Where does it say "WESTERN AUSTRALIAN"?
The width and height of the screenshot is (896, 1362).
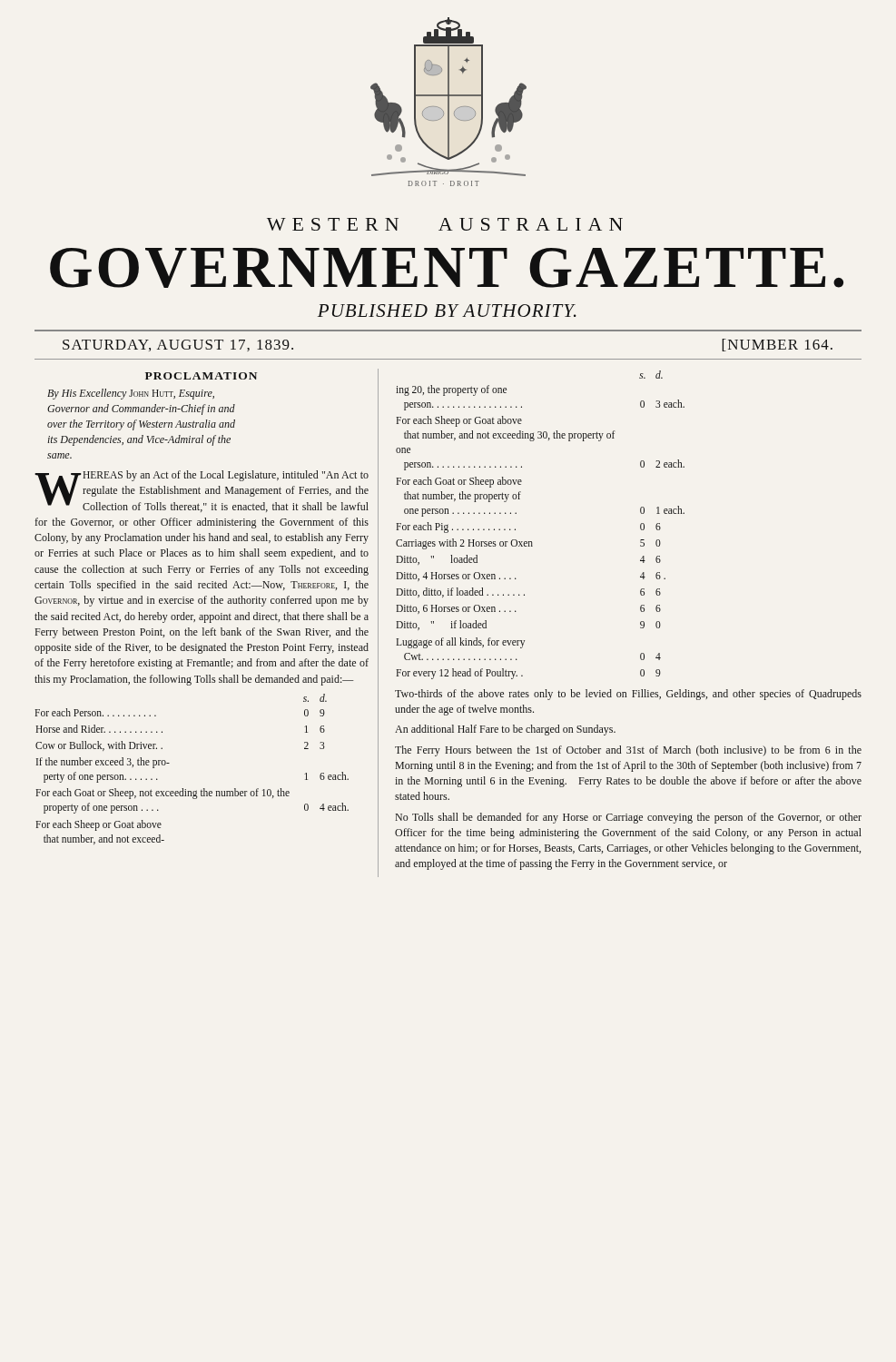coord(448,224)
